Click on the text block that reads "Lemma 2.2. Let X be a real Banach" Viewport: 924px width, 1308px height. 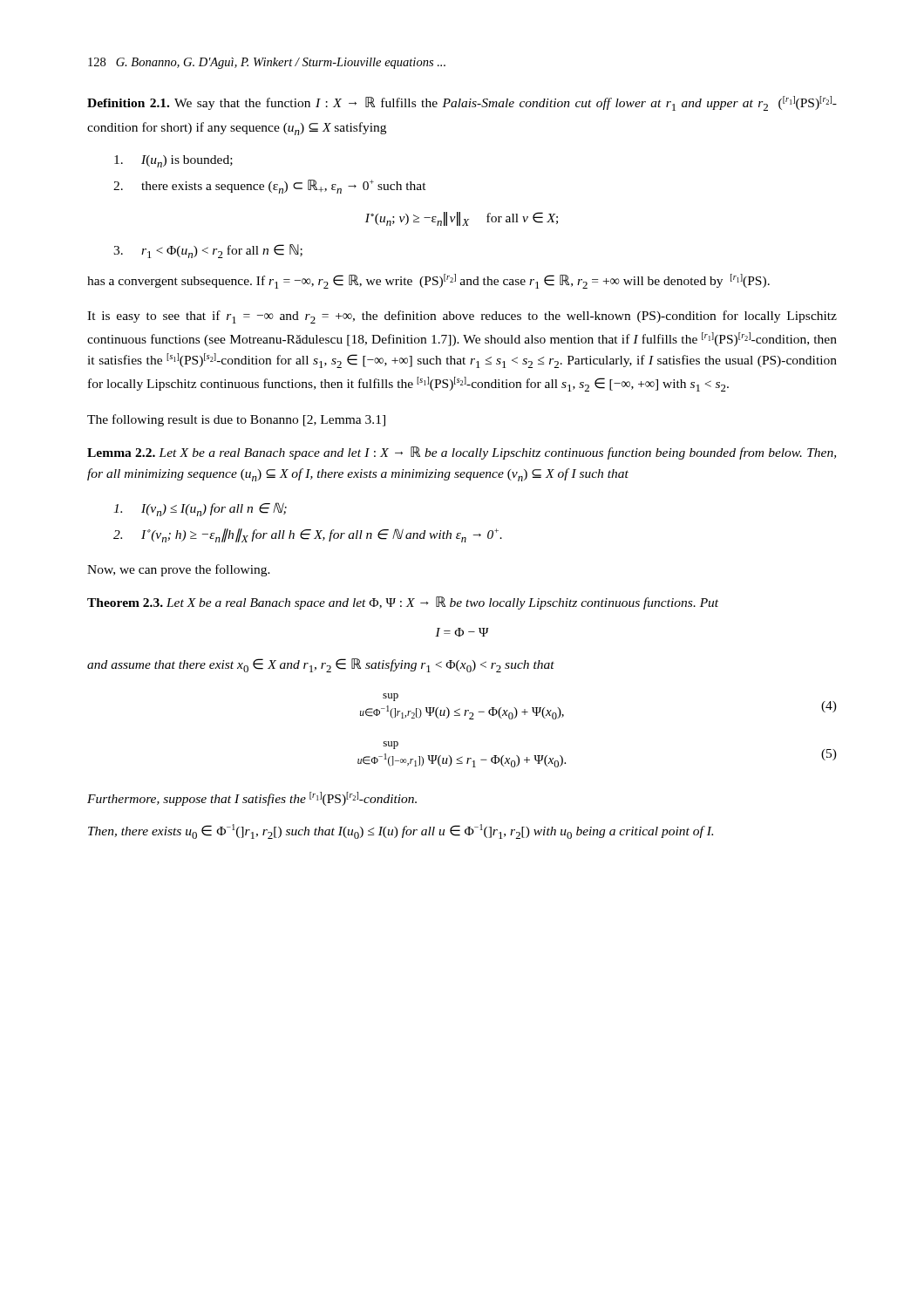click(x=462, y=464)
